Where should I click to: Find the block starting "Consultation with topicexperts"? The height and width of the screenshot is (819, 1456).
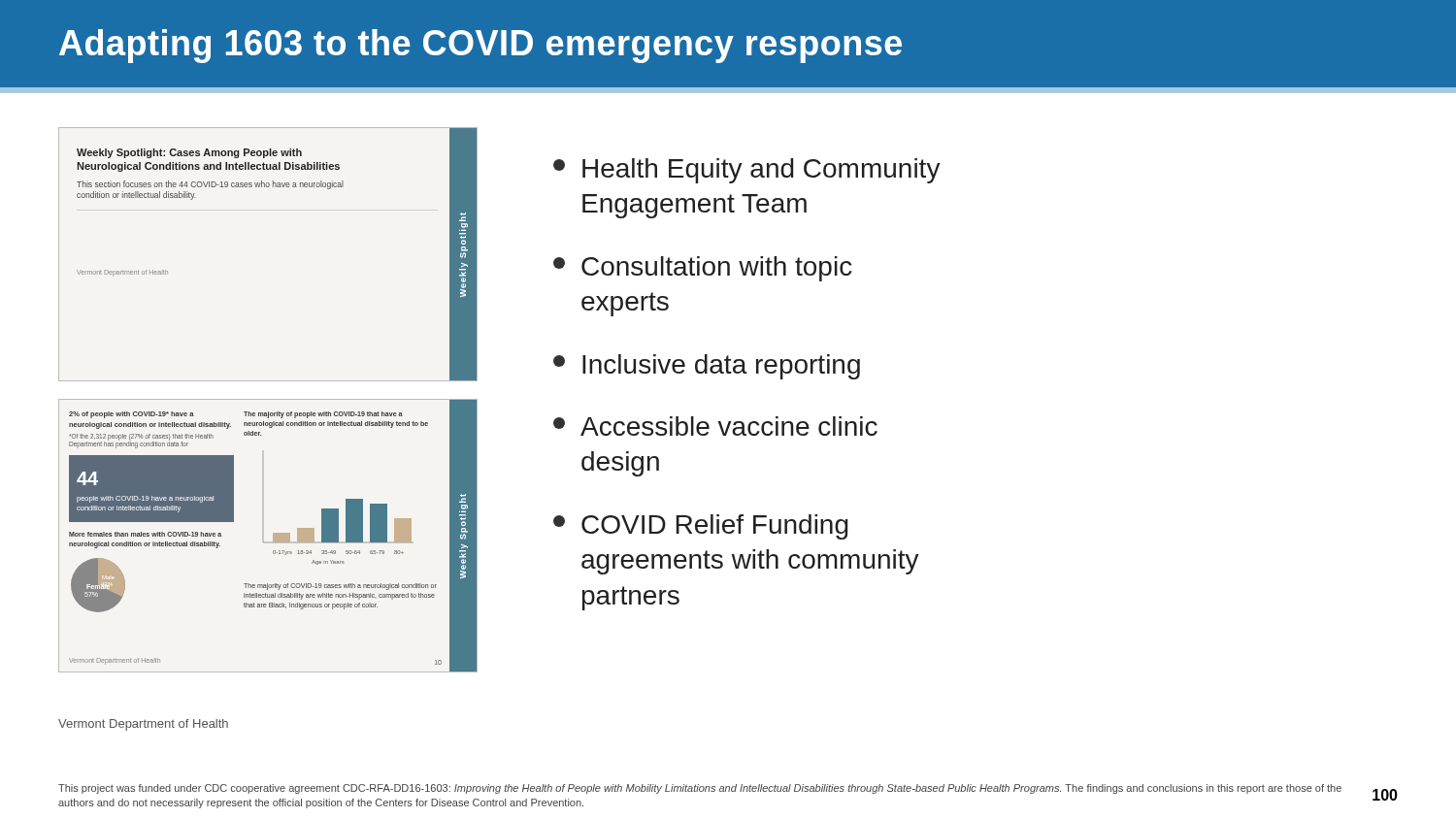point(703,284)
